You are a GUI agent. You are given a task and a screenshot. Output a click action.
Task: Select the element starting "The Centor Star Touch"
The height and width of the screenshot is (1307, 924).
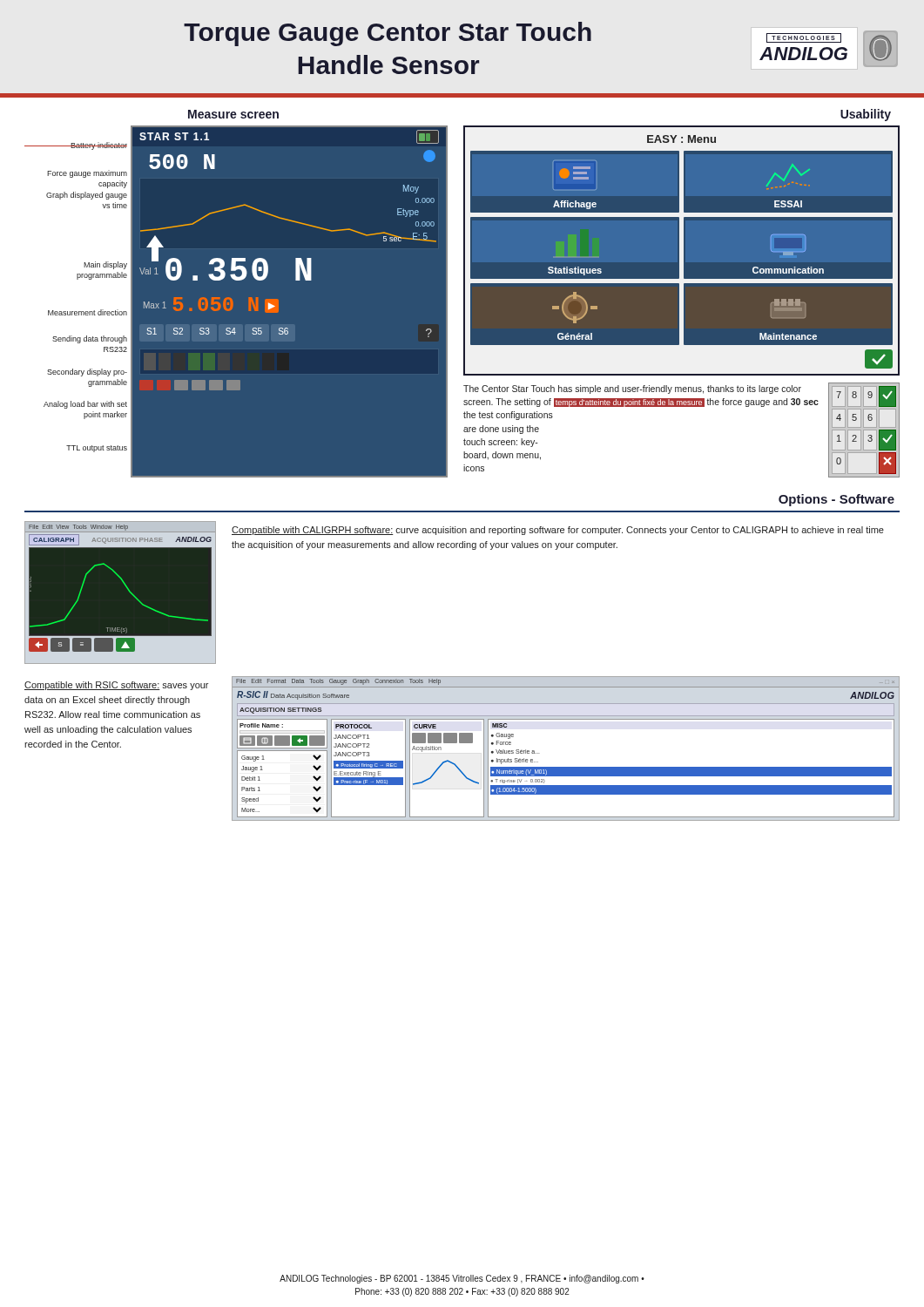tap(681, 430)
